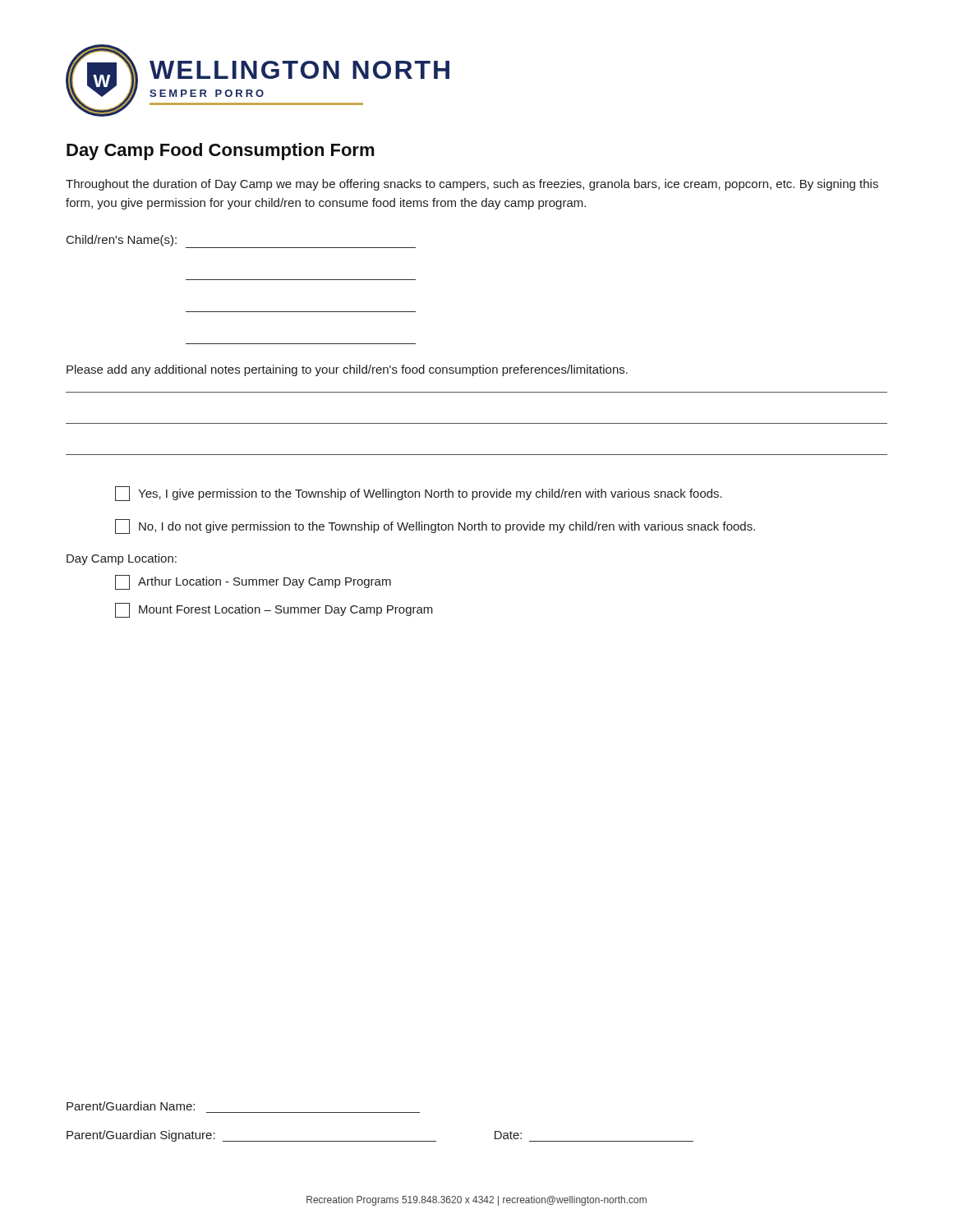Find the text starting "Child/ren's Name(s):"
The image size is (953, 1232).
click(x=241, y=287)
